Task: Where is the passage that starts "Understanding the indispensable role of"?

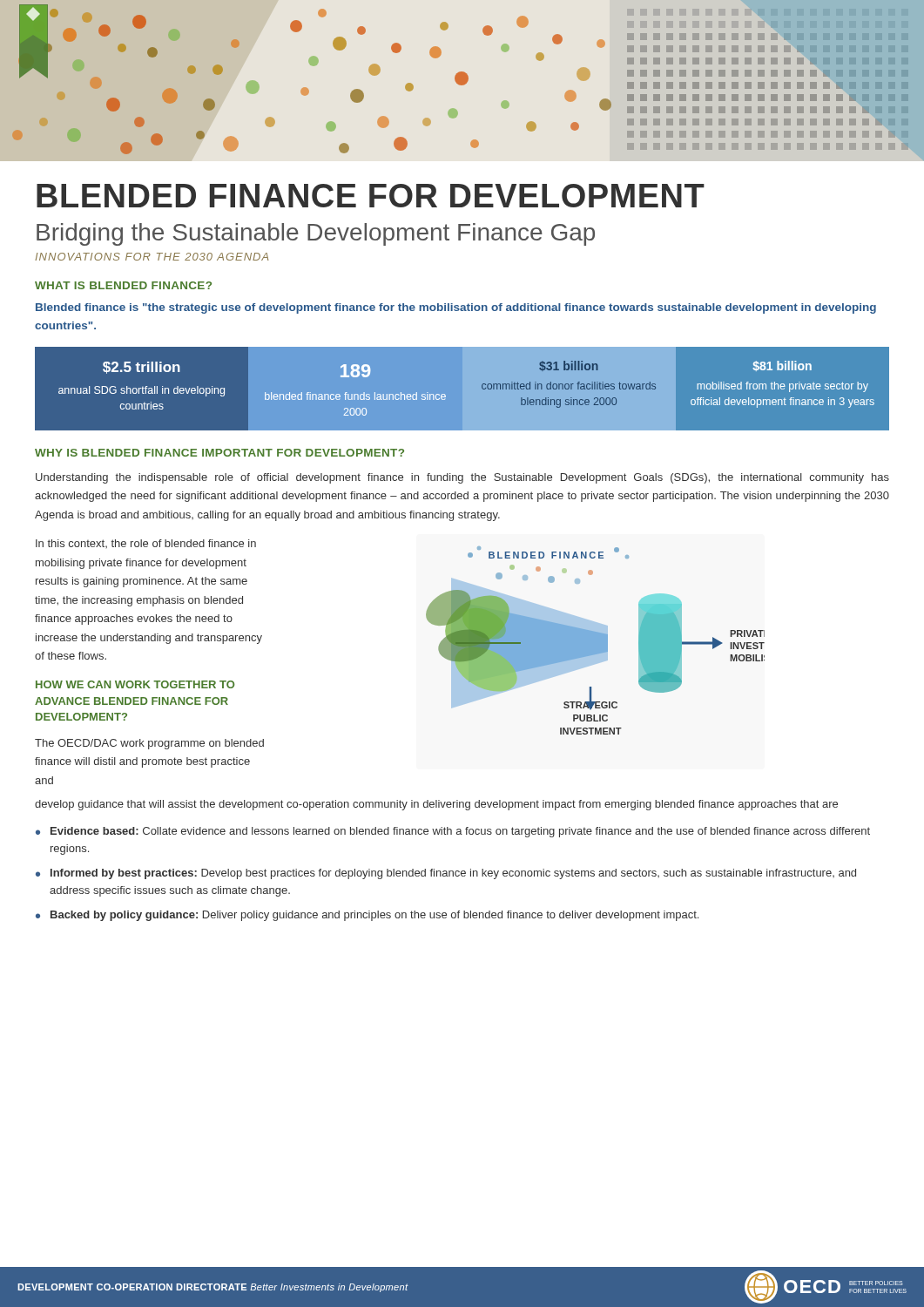Action: 462,496
